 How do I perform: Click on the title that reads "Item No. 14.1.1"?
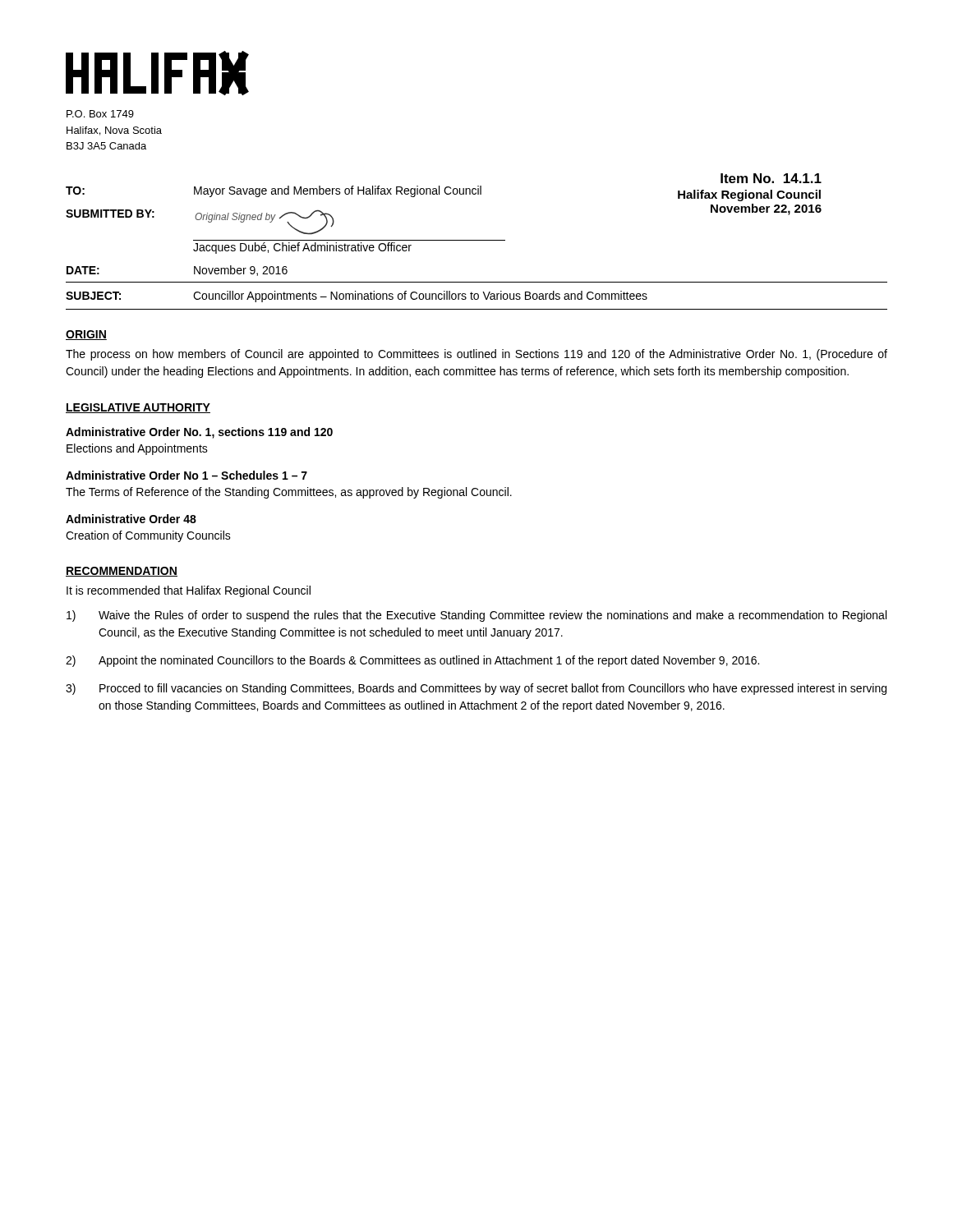coord(749,193)
